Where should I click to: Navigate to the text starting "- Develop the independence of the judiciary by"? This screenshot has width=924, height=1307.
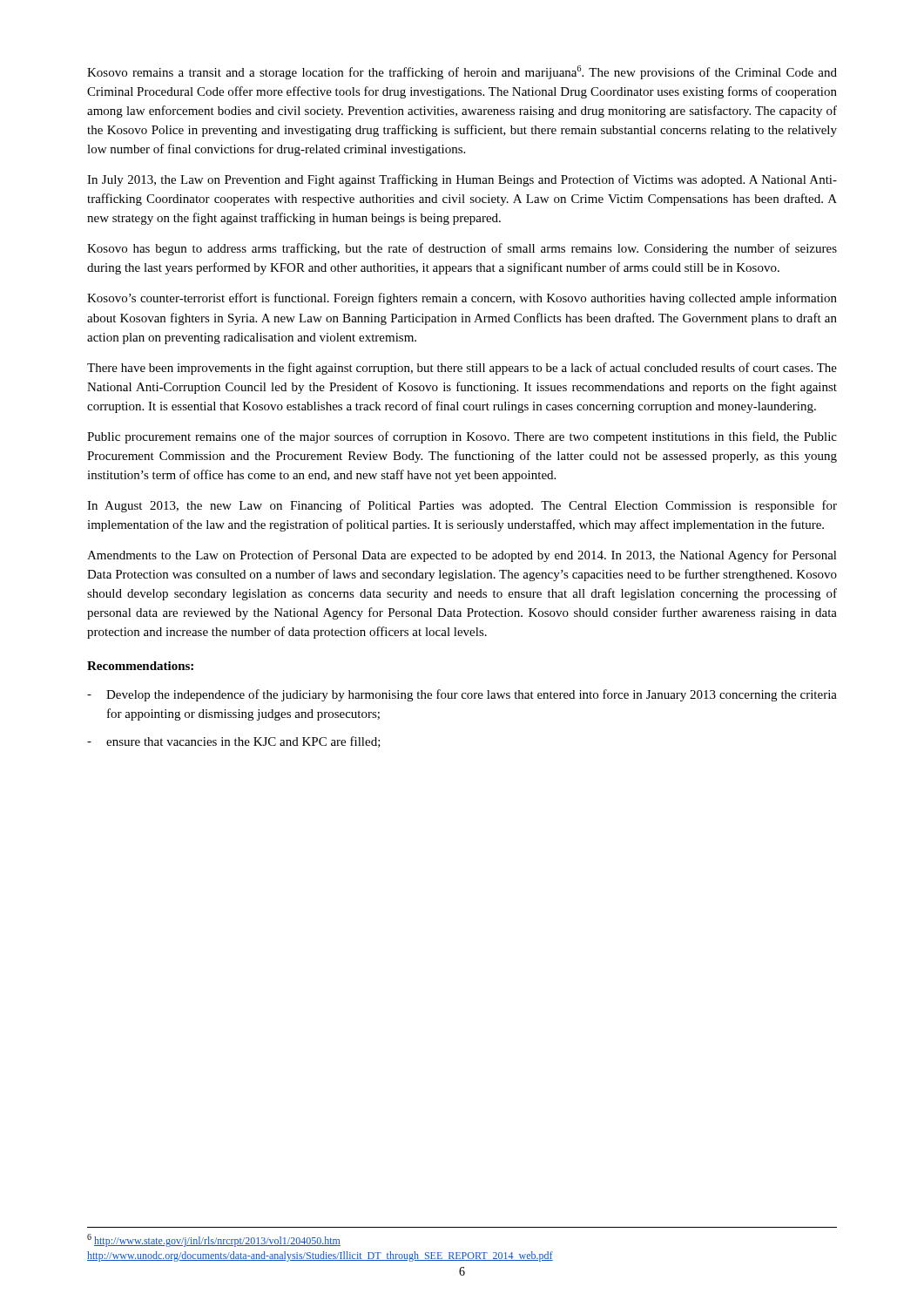(x=462, y=704)
